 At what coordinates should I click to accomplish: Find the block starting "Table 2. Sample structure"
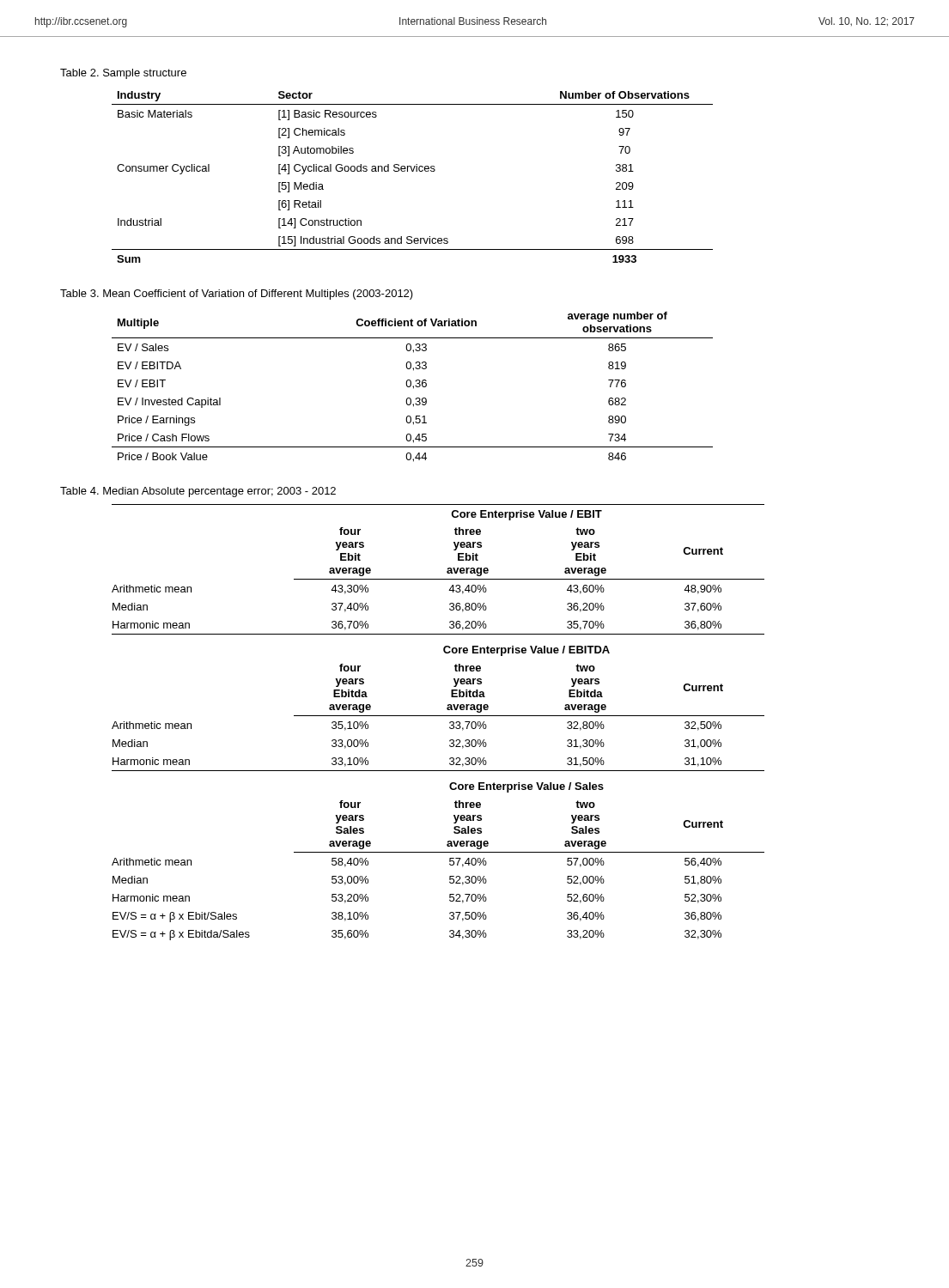(123, 73)
